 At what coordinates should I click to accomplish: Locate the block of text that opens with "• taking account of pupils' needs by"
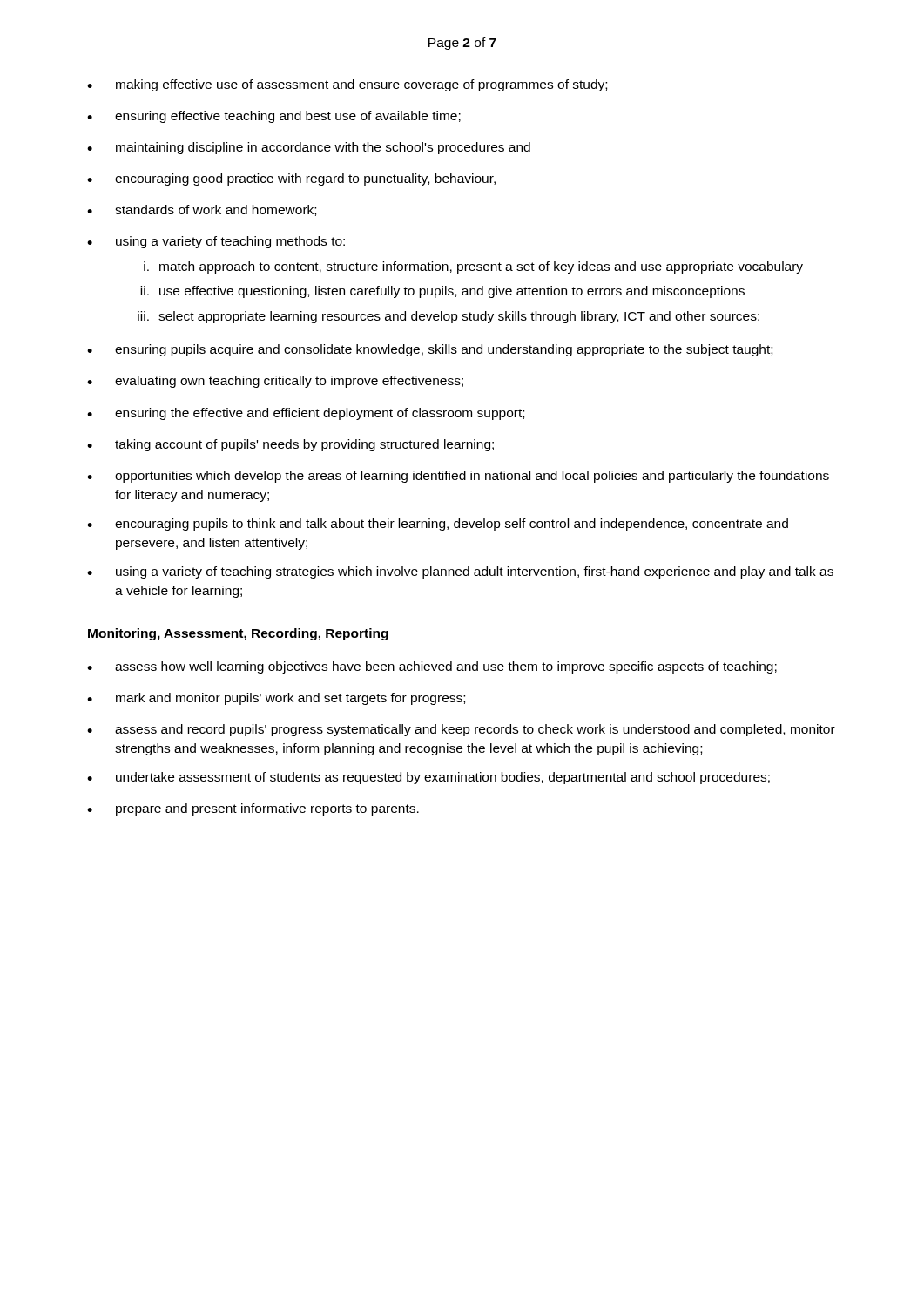462,446
